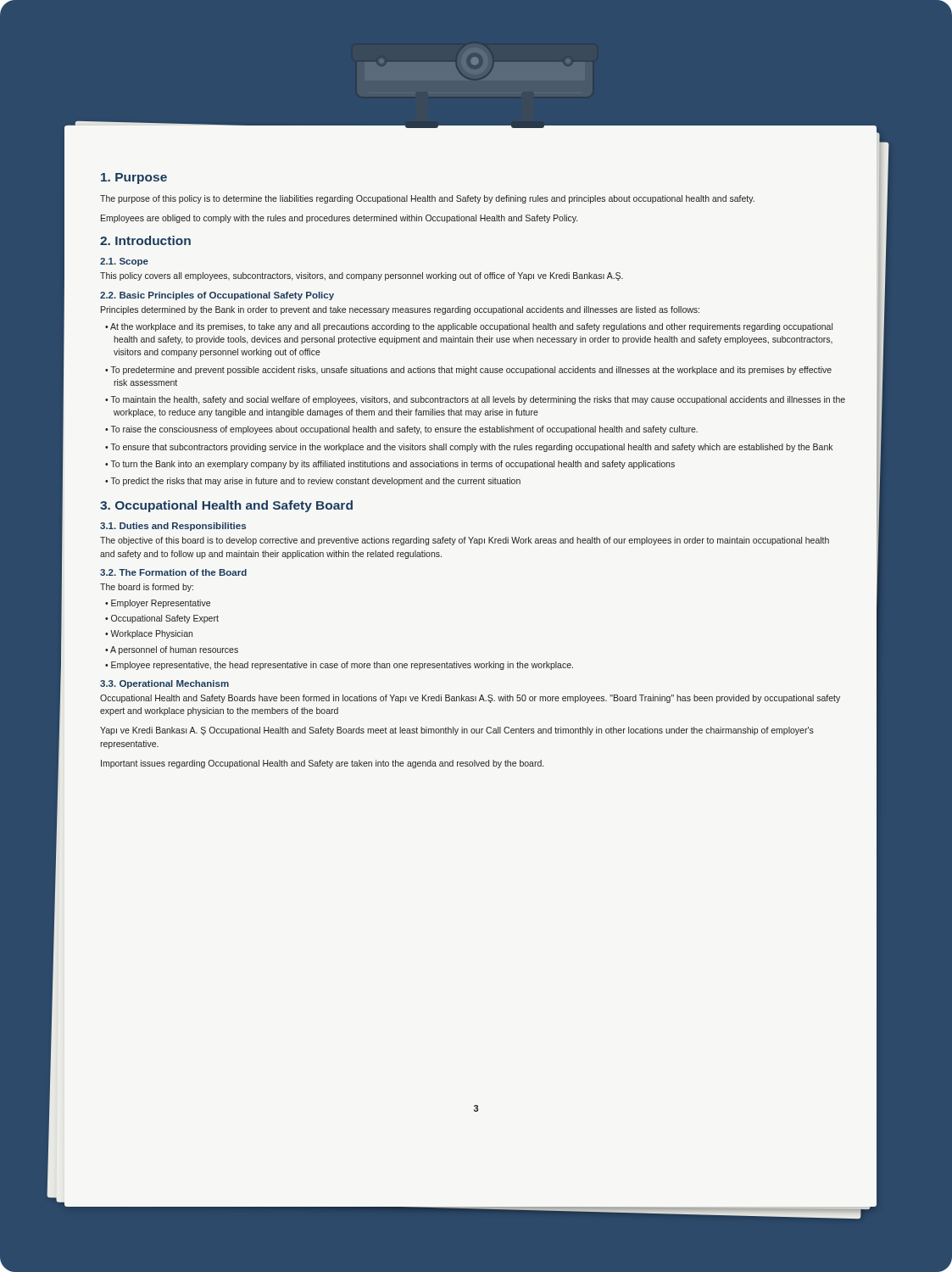Select the region starting "2.2. Basic Principles of Occupational Safety"
This screenshot has width=952, height=1272.
click(x=217, y=295)
